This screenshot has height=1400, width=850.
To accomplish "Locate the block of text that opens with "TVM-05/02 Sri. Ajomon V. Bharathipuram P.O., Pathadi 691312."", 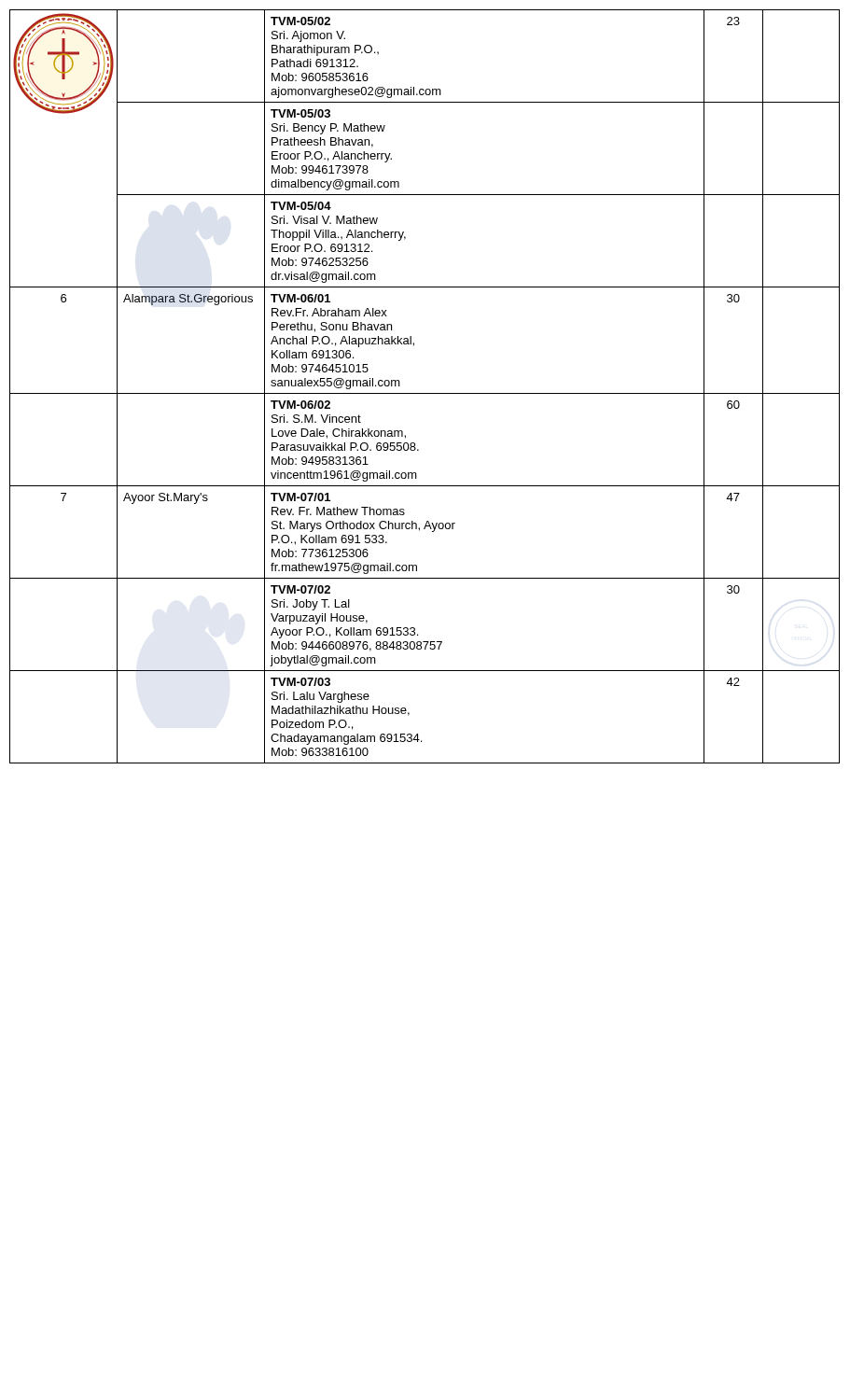I will coord(356,56).
